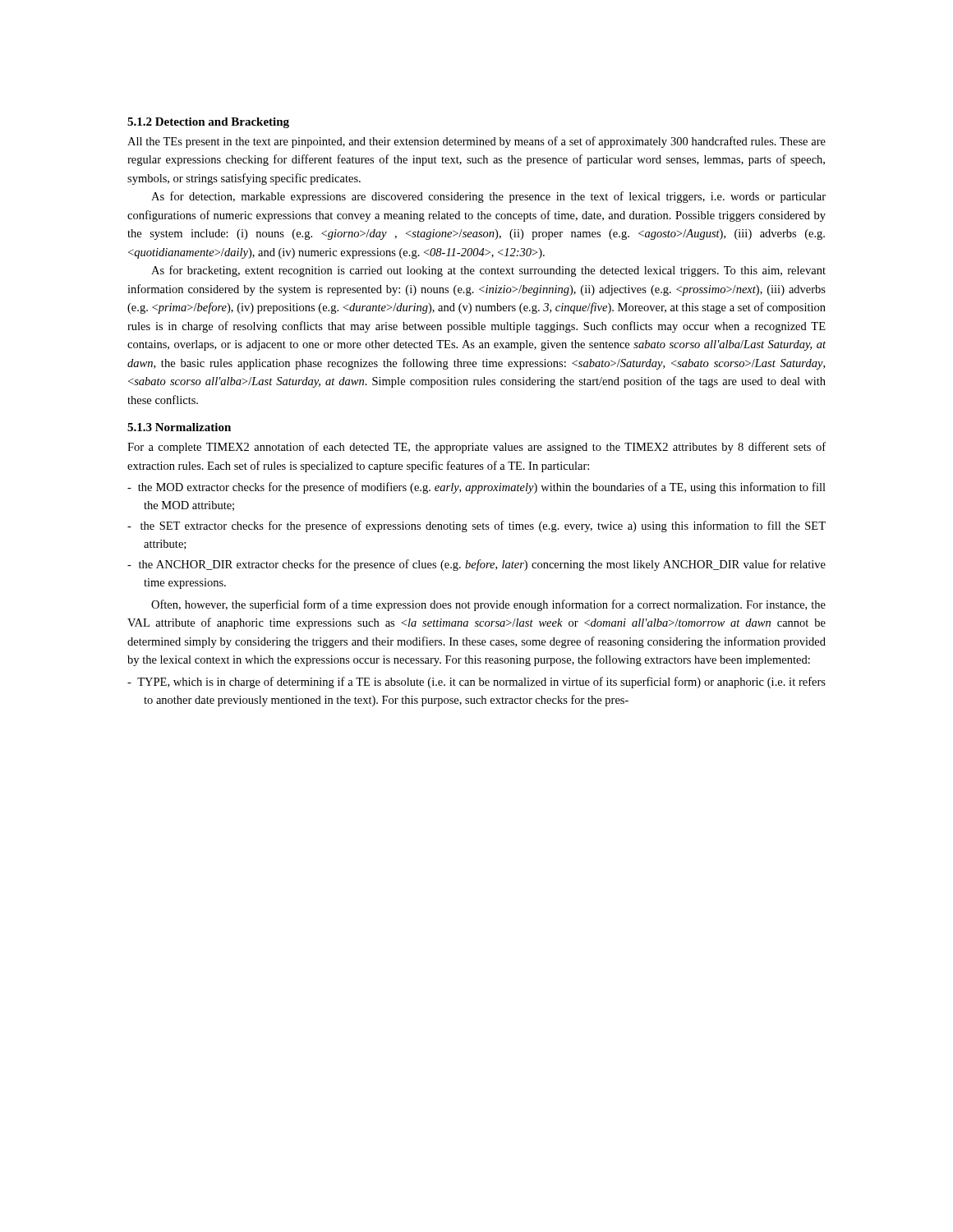The height and width of the screenshot is (1232, 953).
Task: Click the passage that begins "- the SET extractor checks for the"
Action: (x=476, y=535)
